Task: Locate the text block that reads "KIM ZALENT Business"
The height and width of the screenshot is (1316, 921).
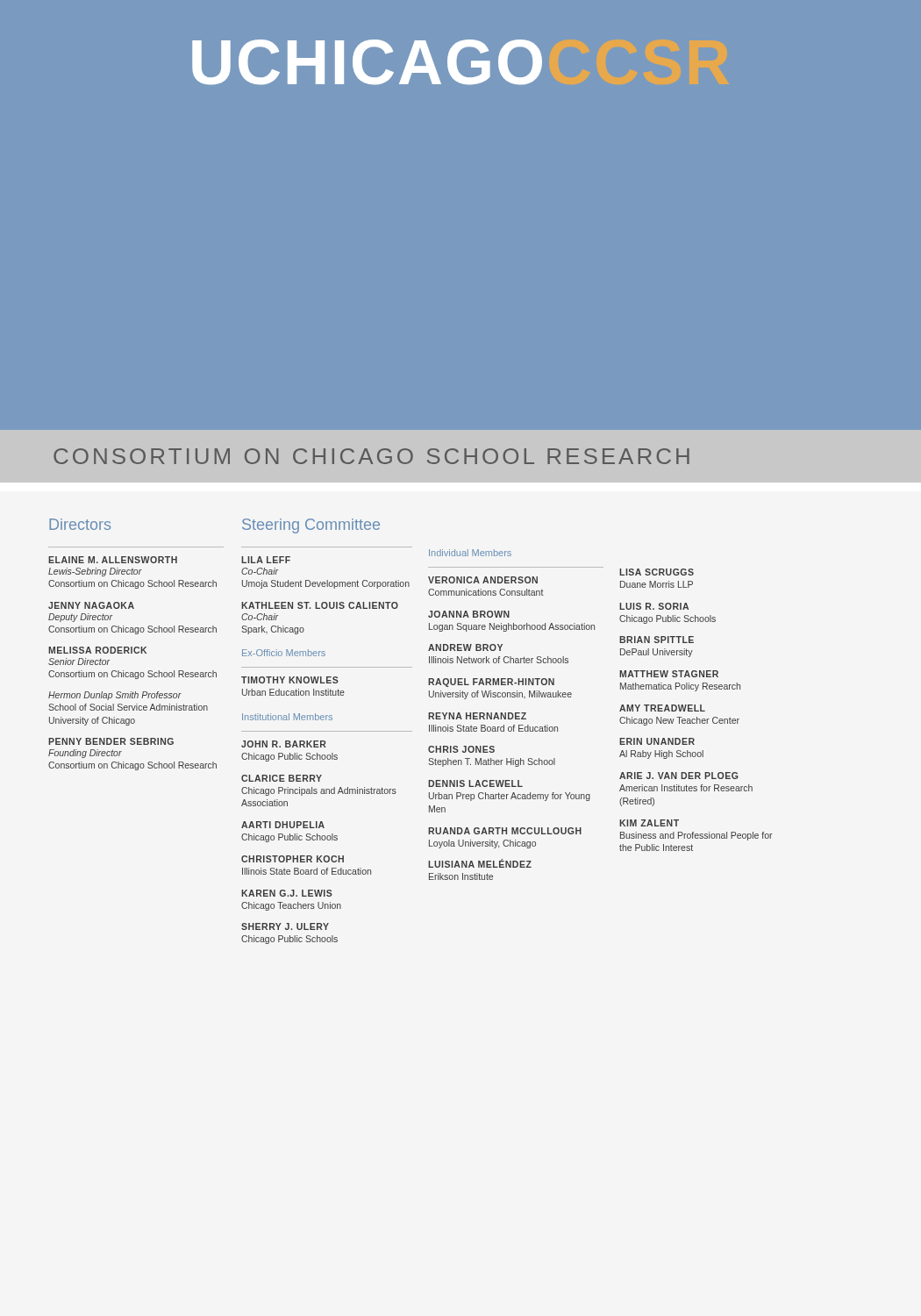Action: pos(703,836)
